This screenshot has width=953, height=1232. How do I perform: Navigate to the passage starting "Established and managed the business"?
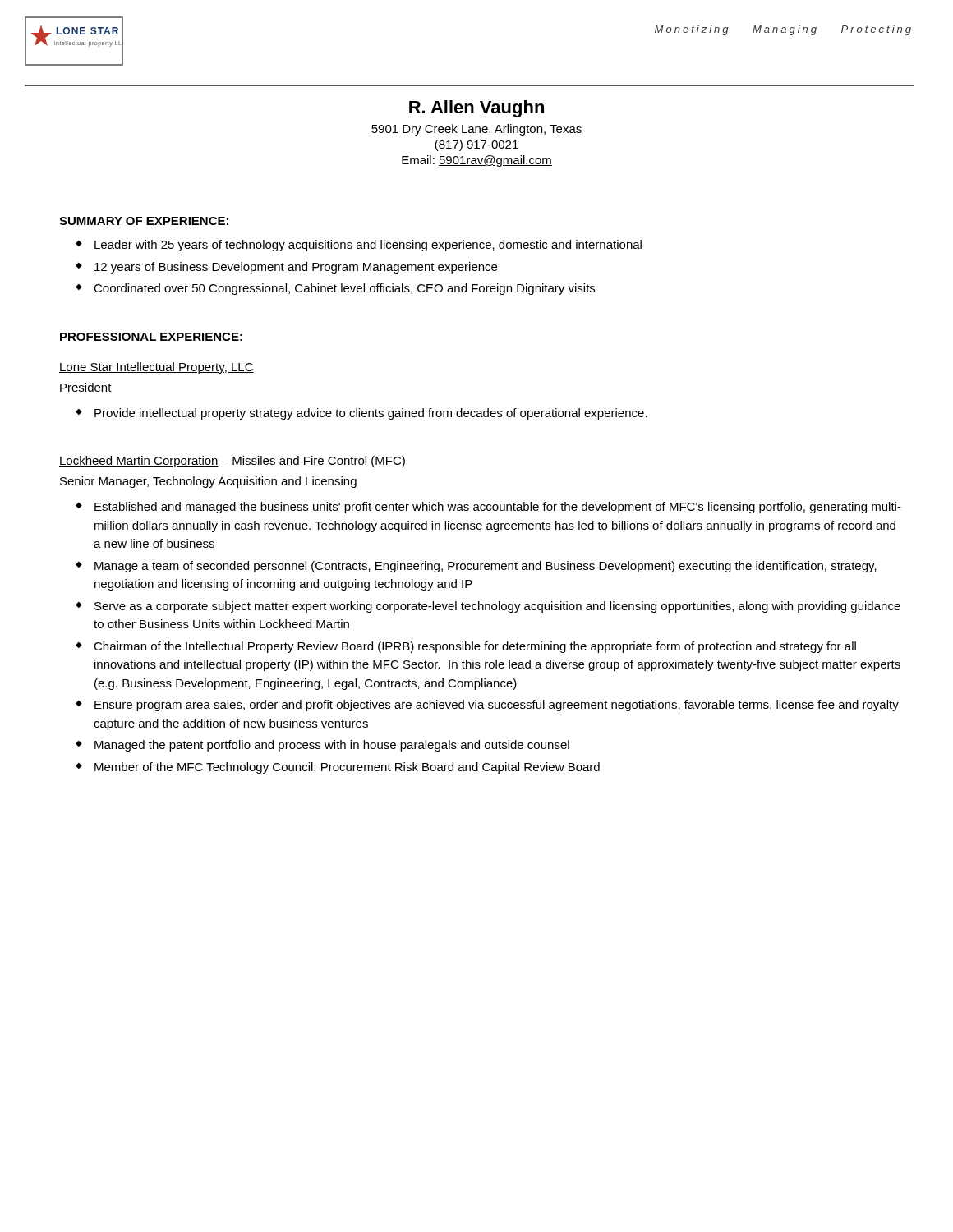(497, 525)
